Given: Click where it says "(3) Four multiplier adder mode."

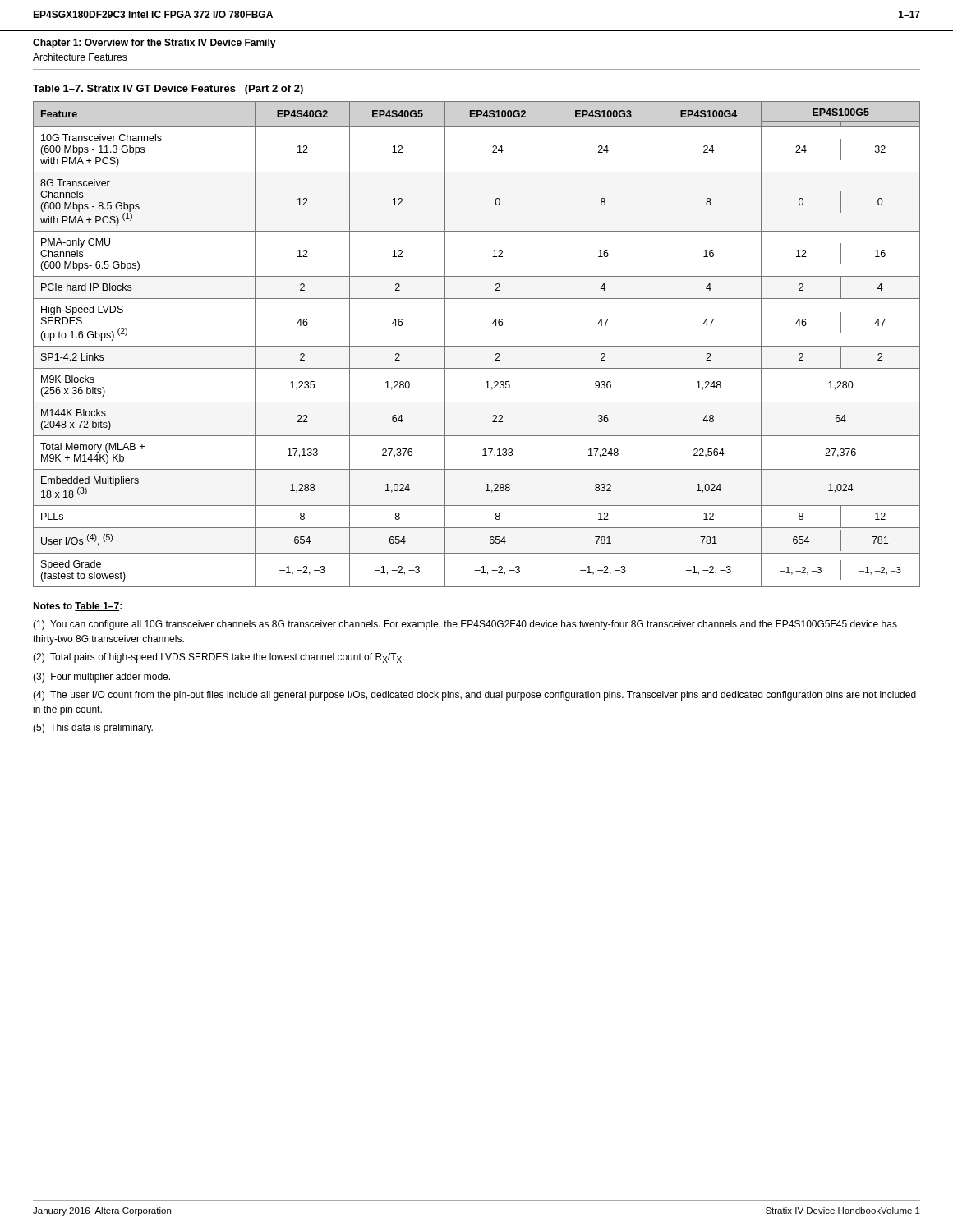Looking at the screenshot, I should (102, 677).
